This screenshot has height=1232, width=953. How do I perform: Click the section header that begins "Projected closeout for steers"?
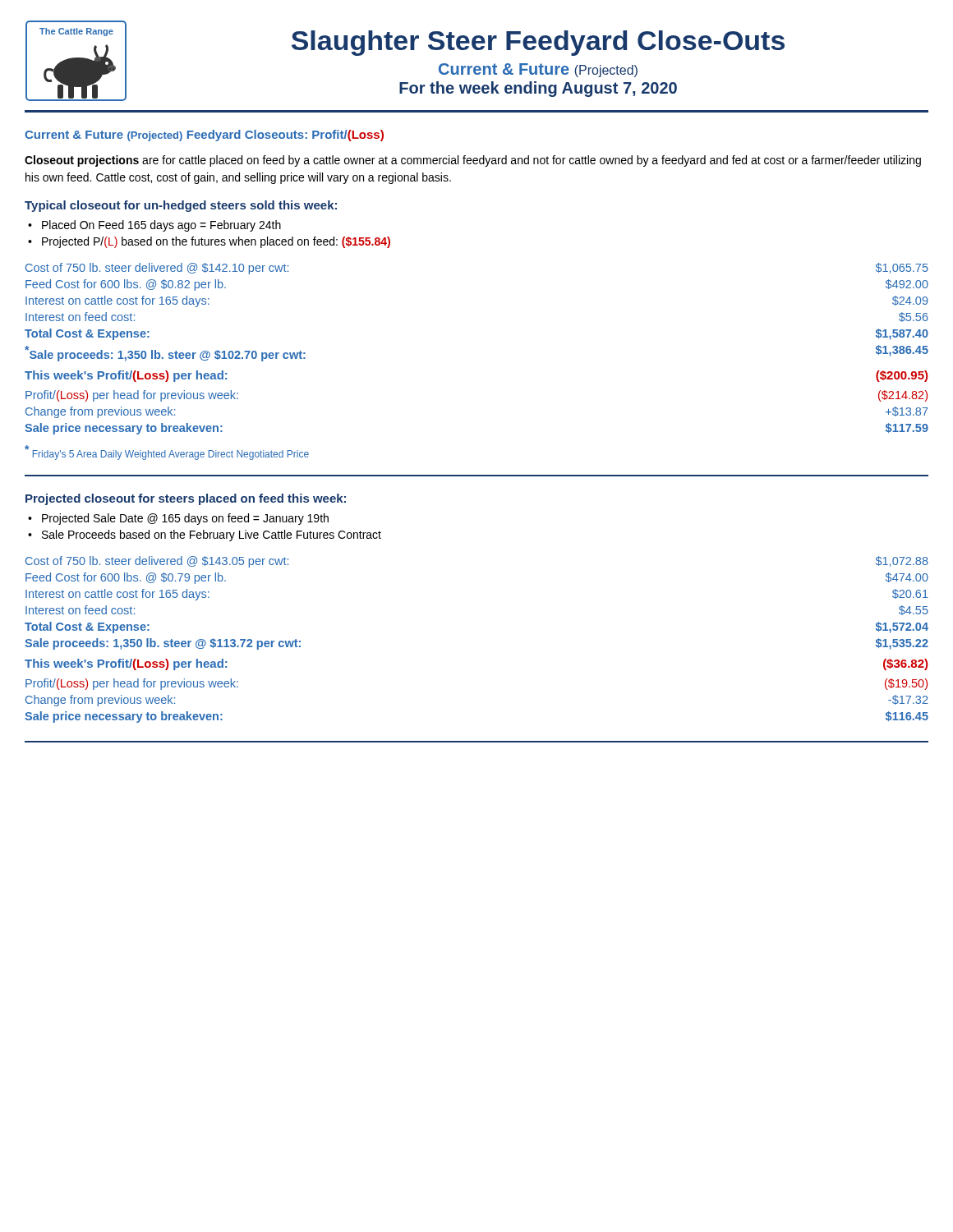coord(186,498)
